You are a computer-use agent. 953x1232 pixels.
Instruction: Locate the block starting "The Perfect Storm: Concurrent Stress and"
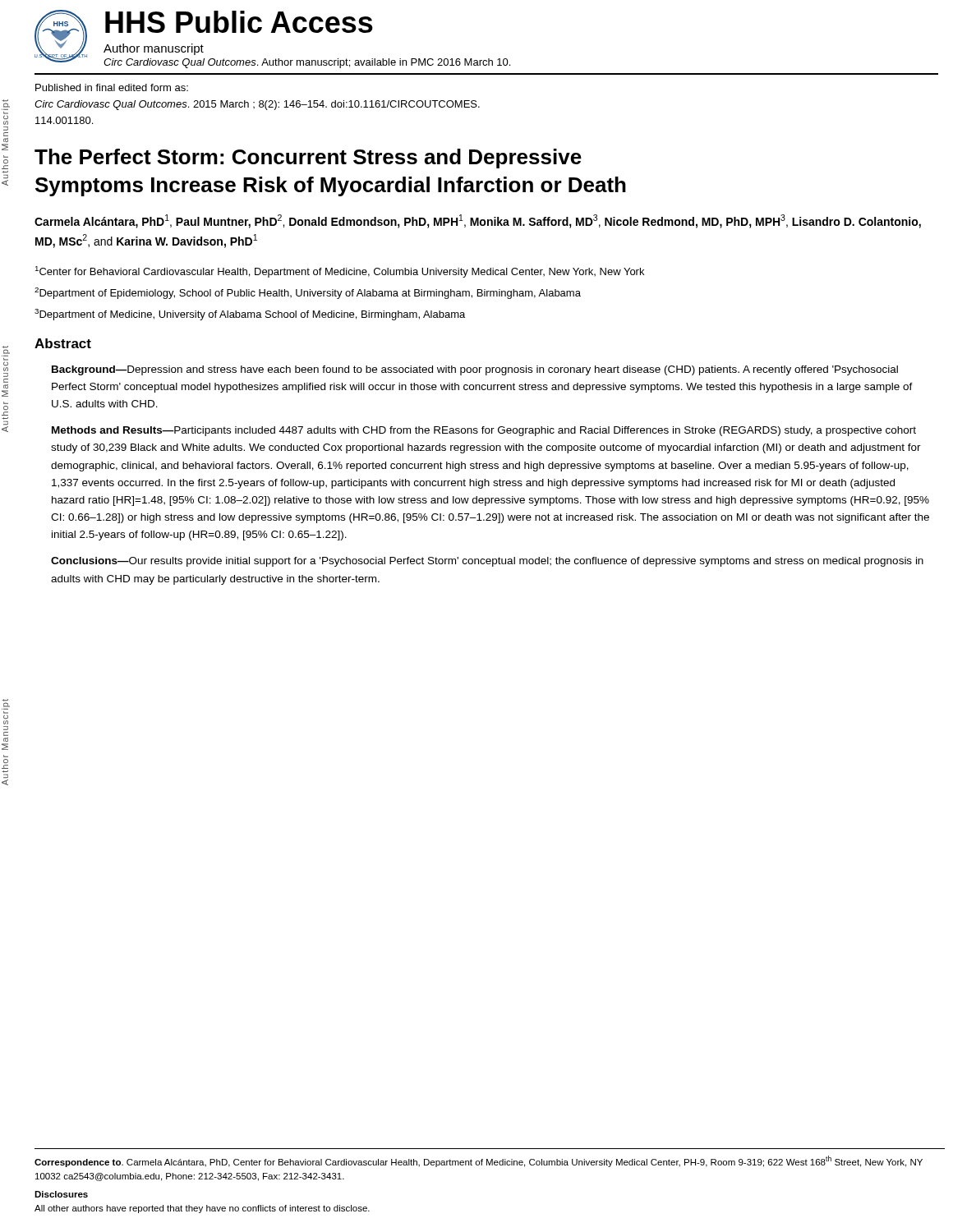[331, 171]
